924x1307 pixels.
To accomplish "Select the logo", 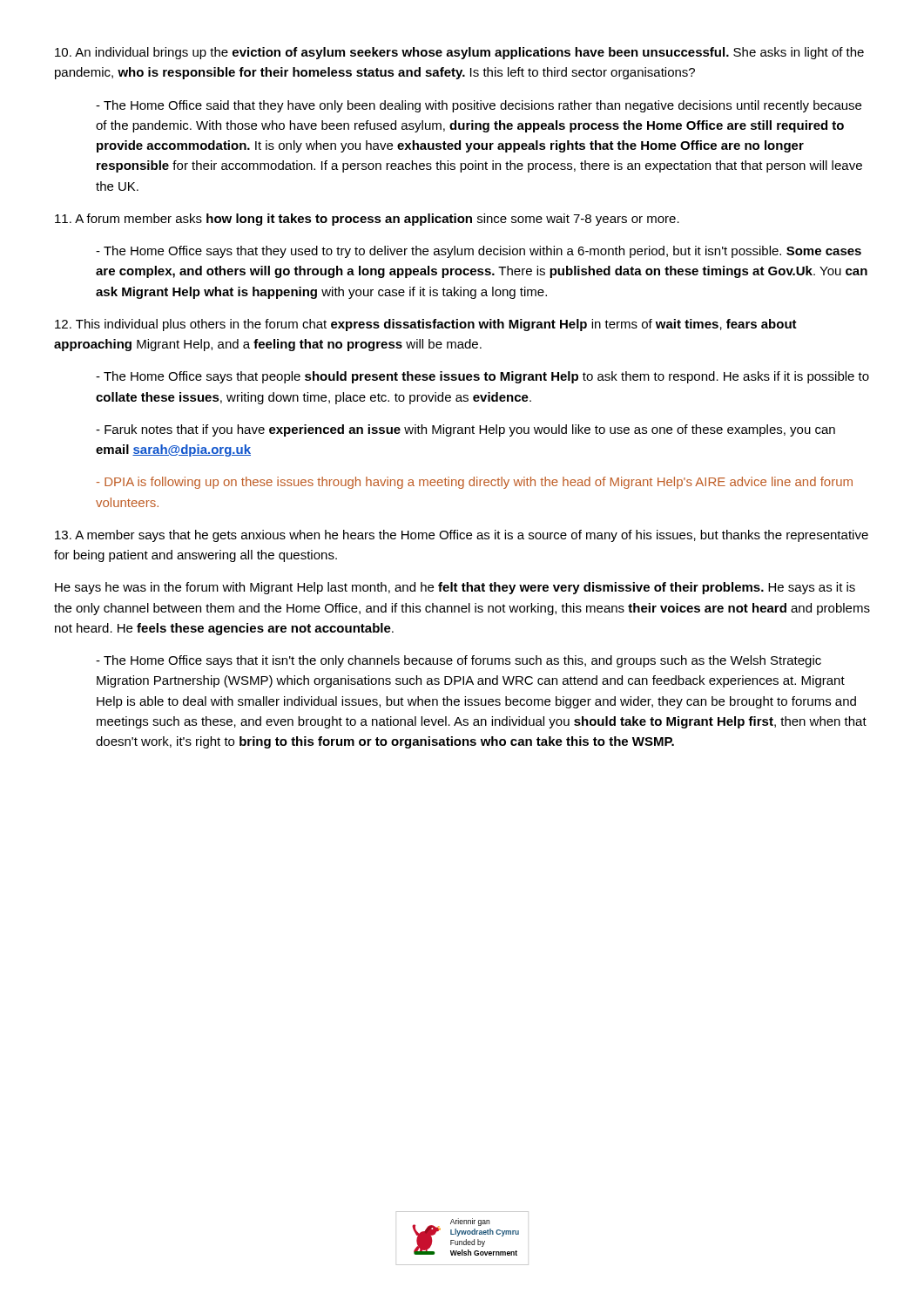I will tap(462, 1238).
